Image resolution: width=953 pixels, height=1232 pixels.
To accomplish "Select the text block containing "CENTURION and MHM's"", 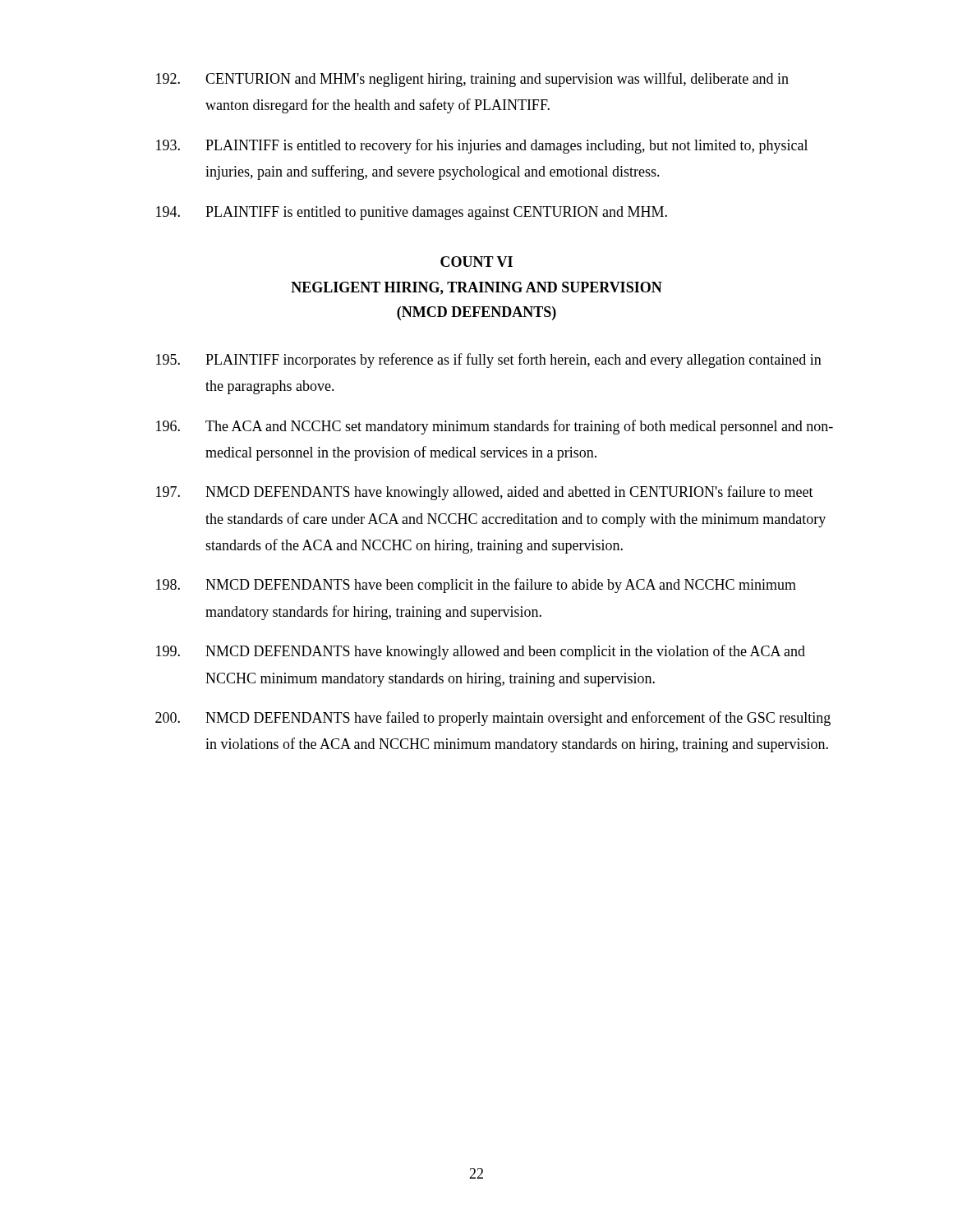I will 474,92.
